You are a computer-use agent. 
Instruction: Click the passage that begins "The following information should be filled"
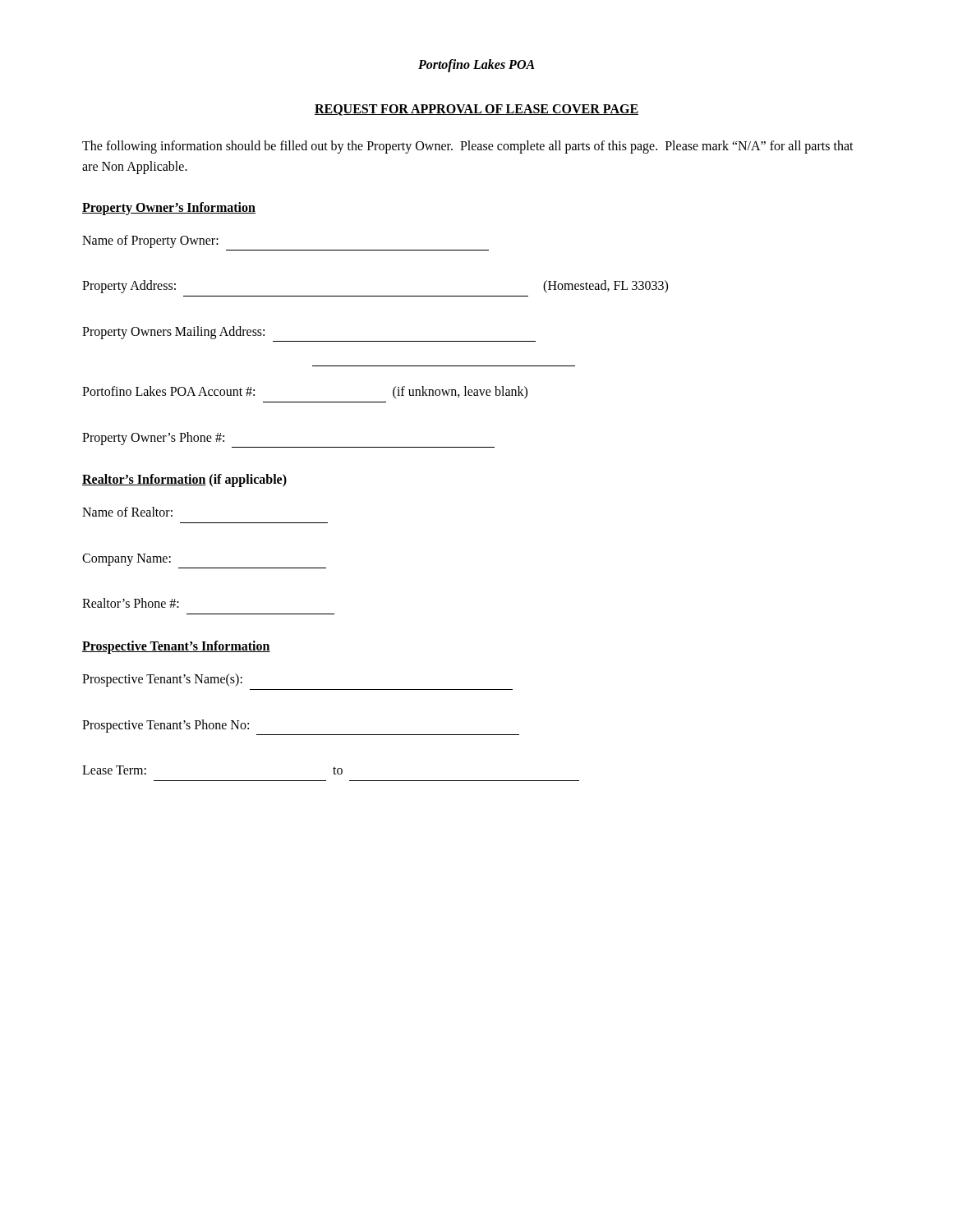pyautogui.click(x=468, y=156)
